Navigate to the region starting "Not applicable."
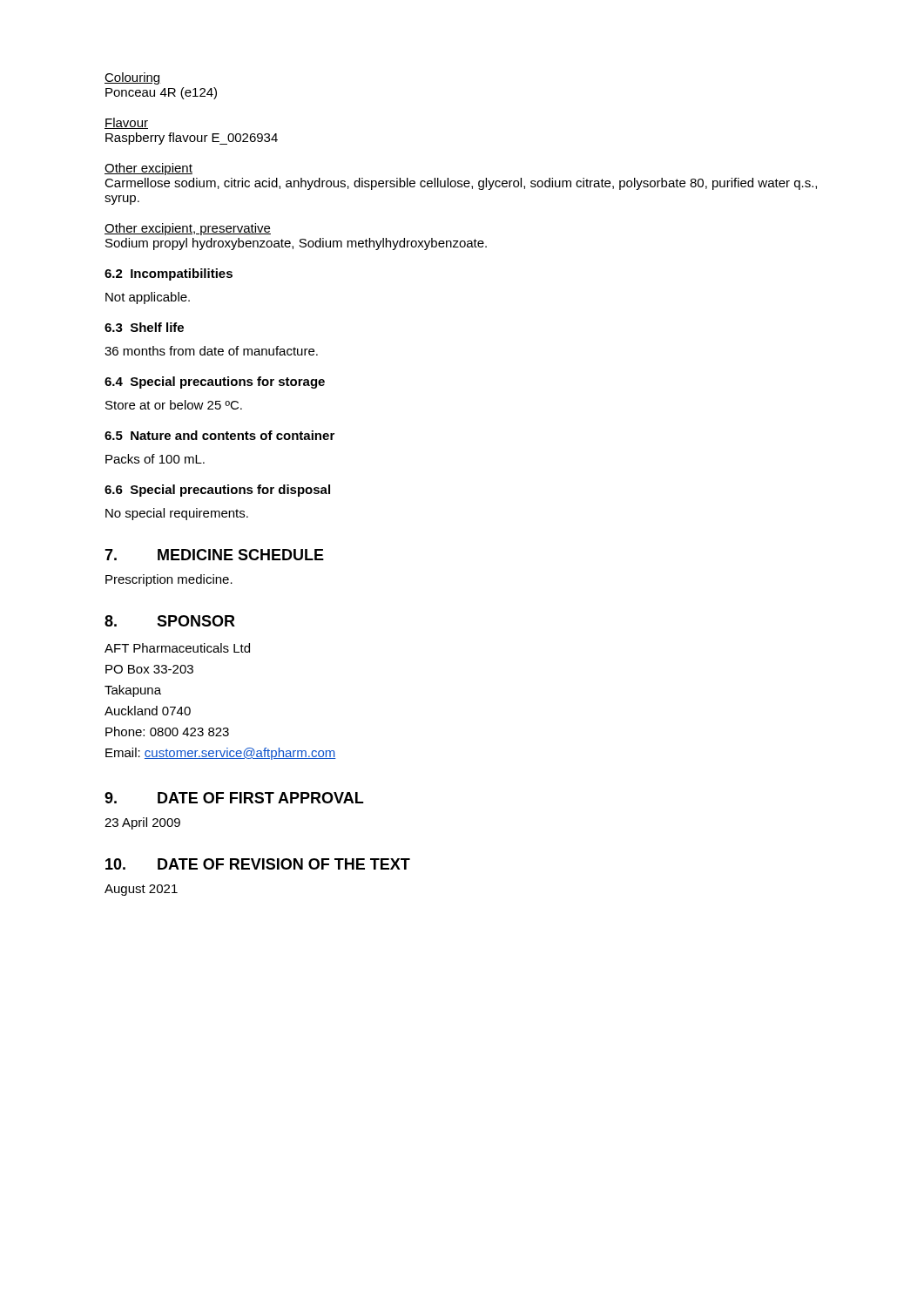The width and height of the screenshot is (924, 1307). 148,297
